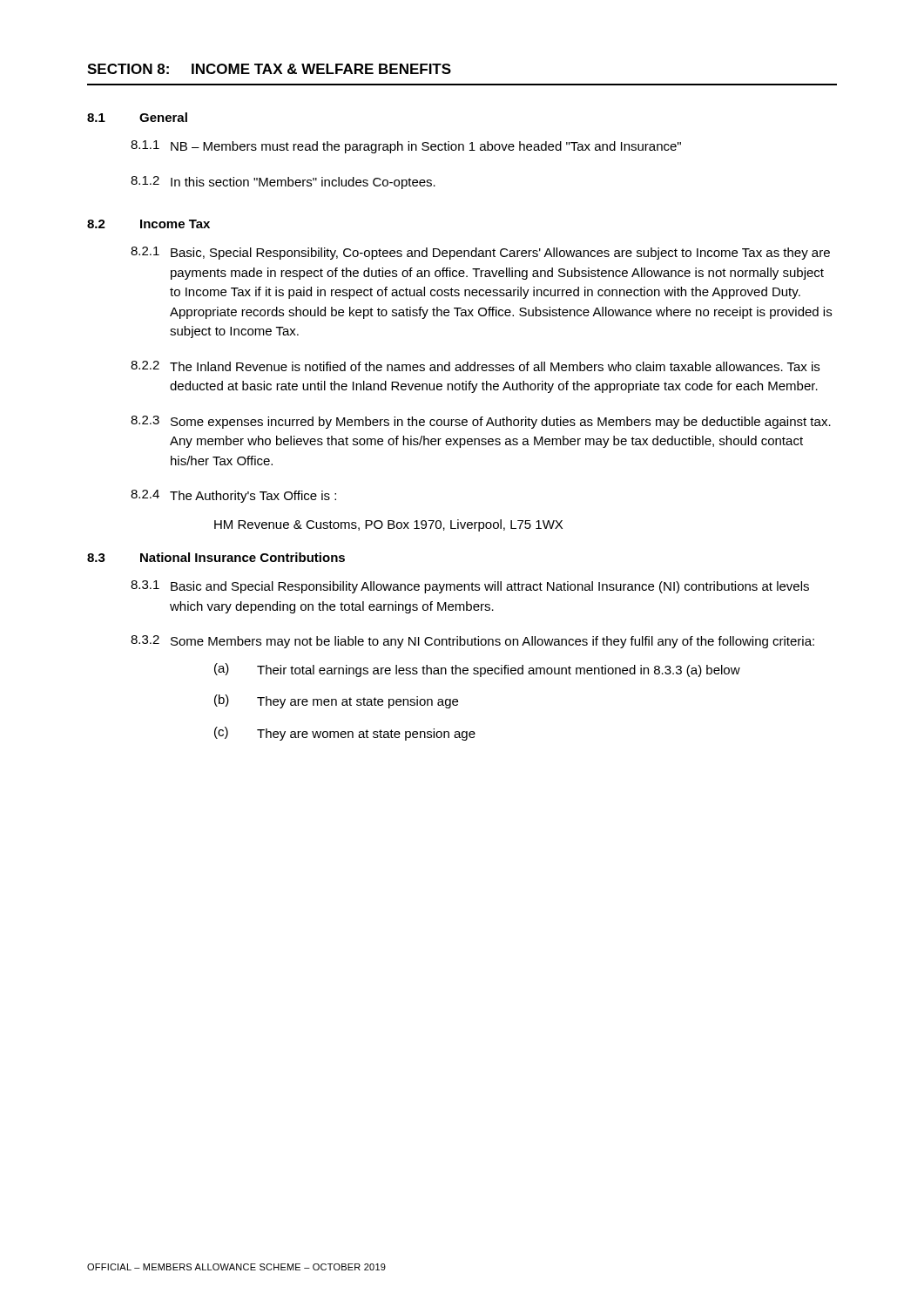Find the block on this page that starts "(c) They are women at state"
Screen dimensions: 1307x924
(345, 734)
